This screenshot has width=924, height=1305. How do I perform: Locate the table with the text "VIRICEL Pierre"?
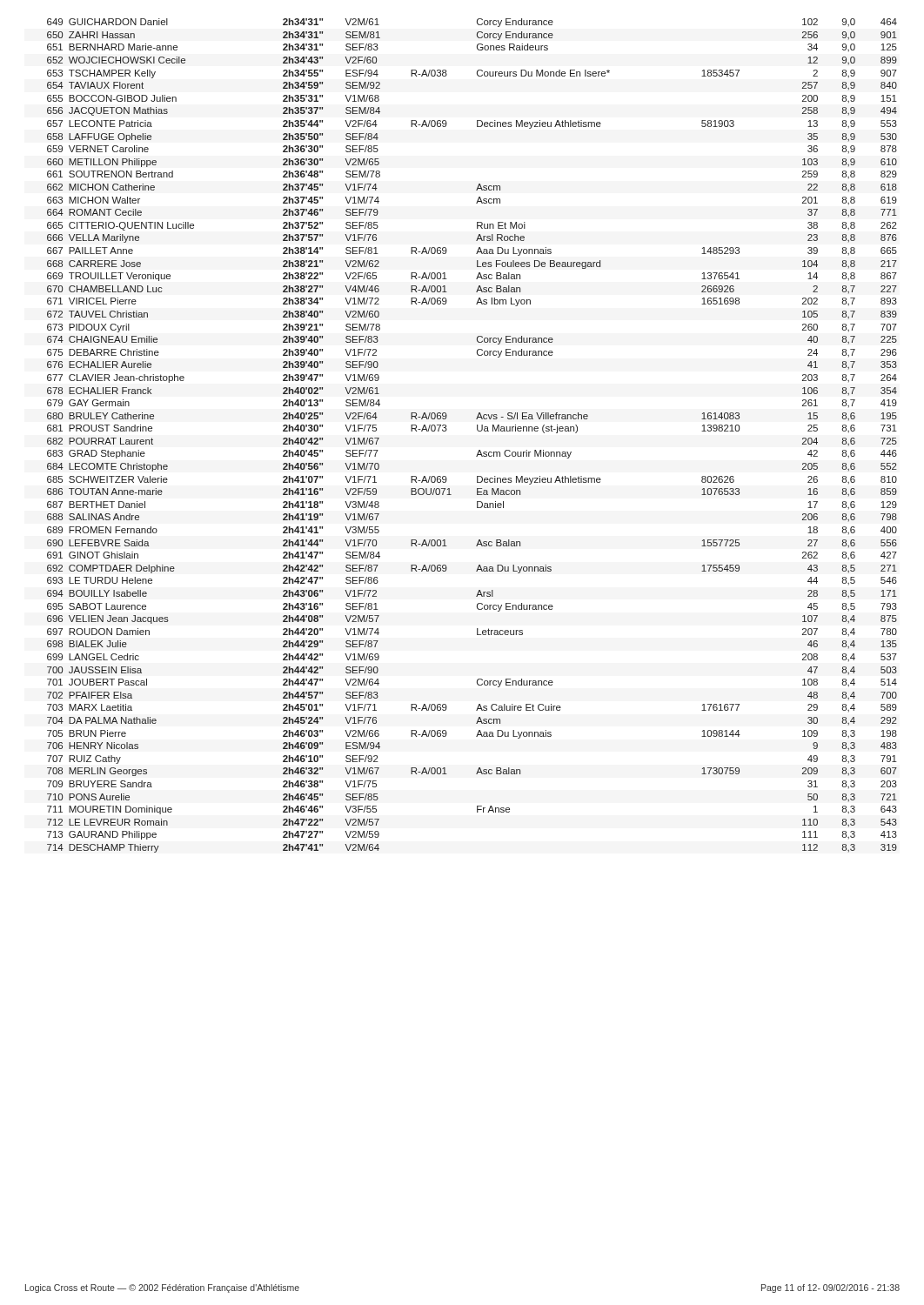[462, 435]
